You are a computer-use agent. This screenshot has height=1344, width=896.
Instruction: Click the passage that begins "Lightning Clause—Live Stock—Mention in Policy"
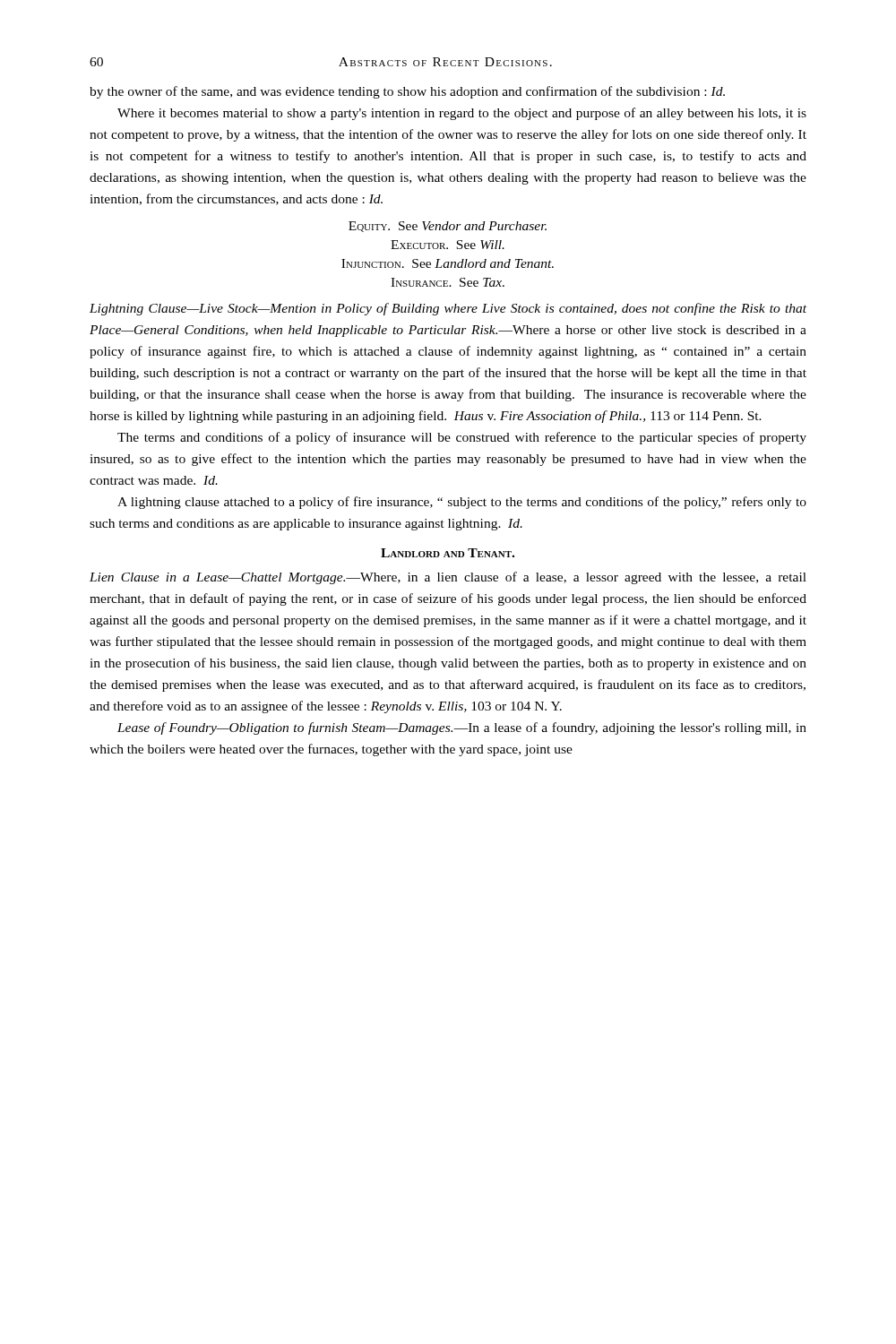coord(448,416)
